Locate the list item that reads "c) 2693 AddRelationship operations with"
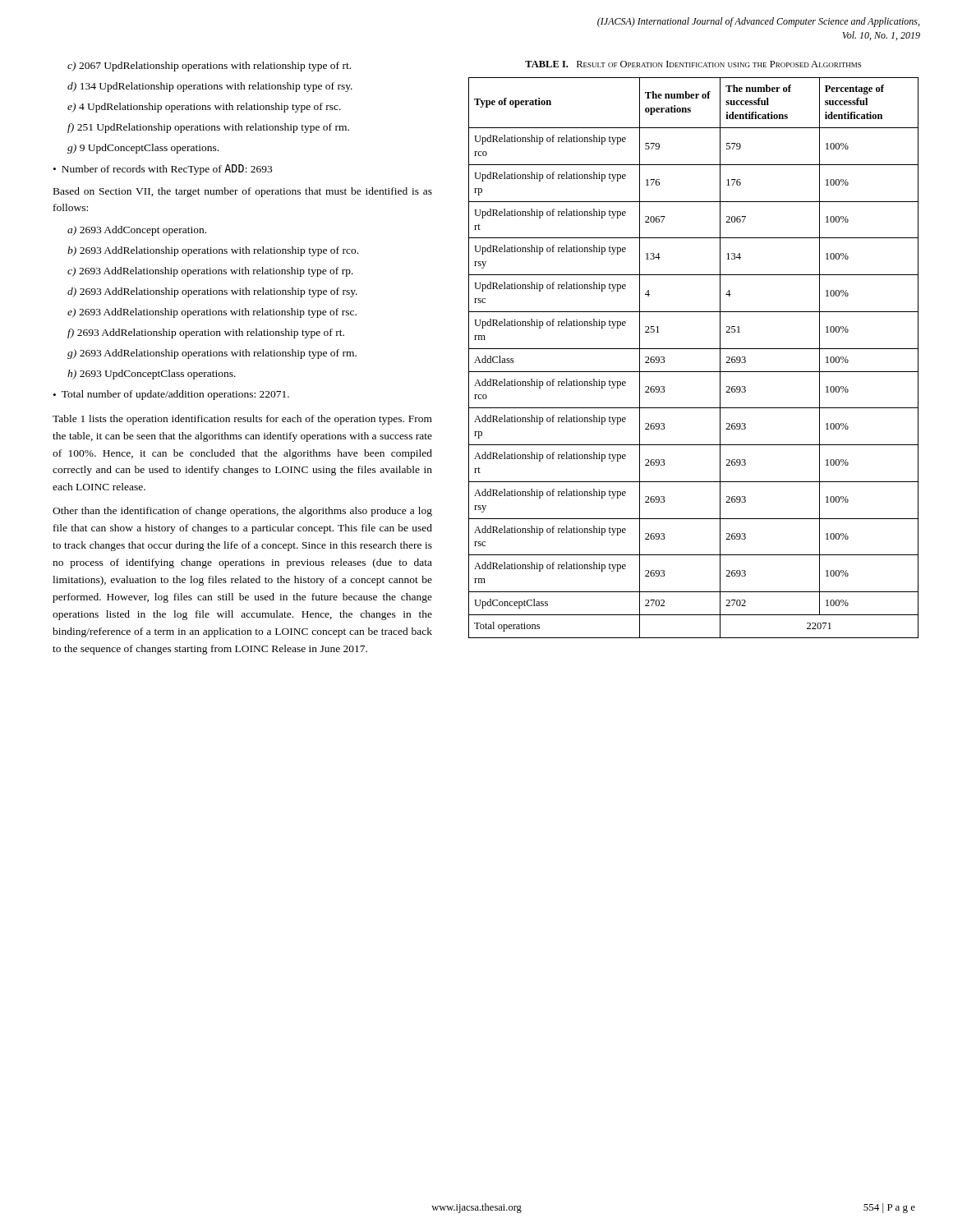The width and height of the screenshot is (953, 1232). pyautogui.click(x=250, y=272)
